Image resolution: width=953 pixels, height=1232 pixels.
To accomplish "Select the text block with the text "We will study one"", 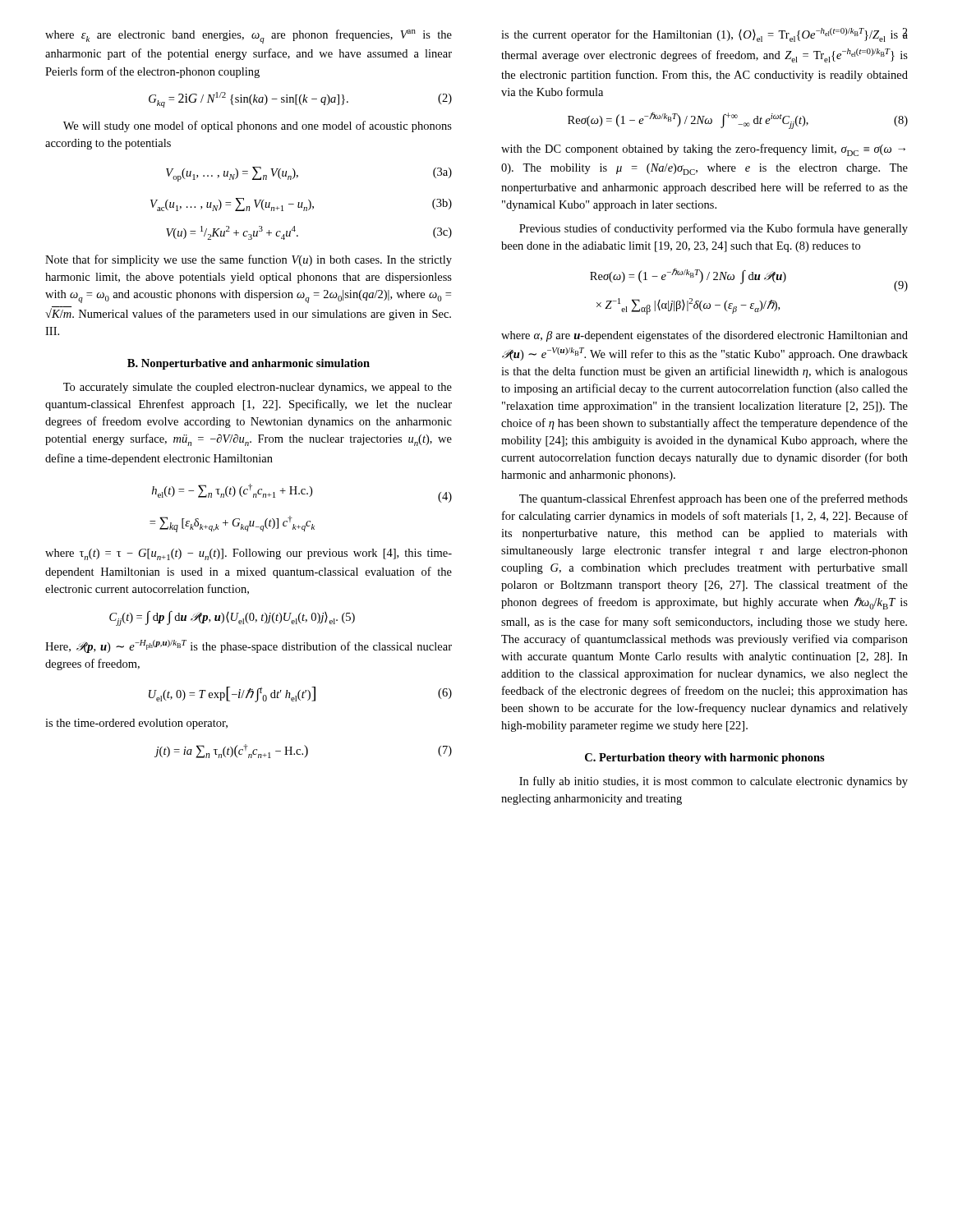I will click(248, 135).
